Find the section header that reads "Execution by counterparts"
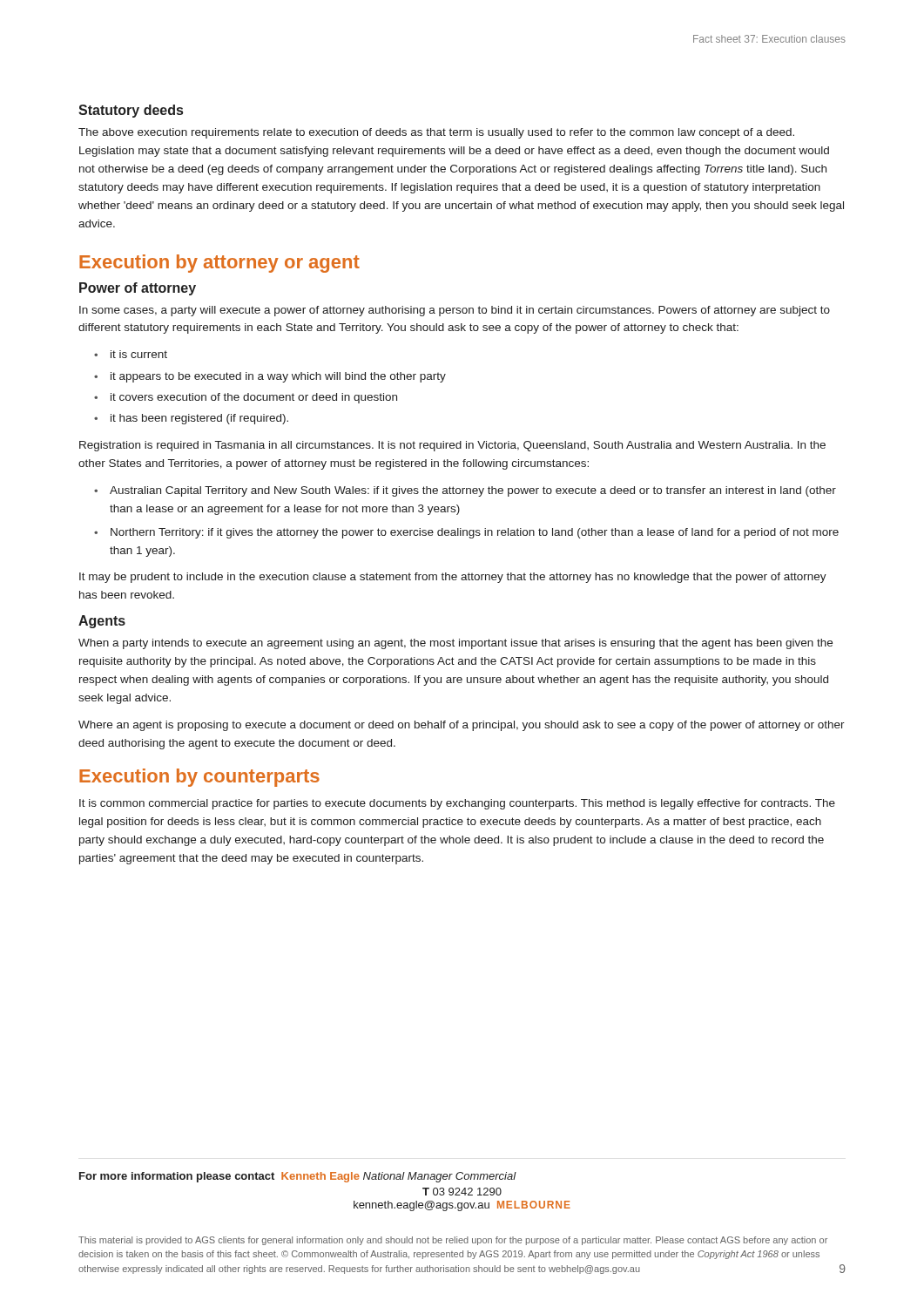 (199, 776)
